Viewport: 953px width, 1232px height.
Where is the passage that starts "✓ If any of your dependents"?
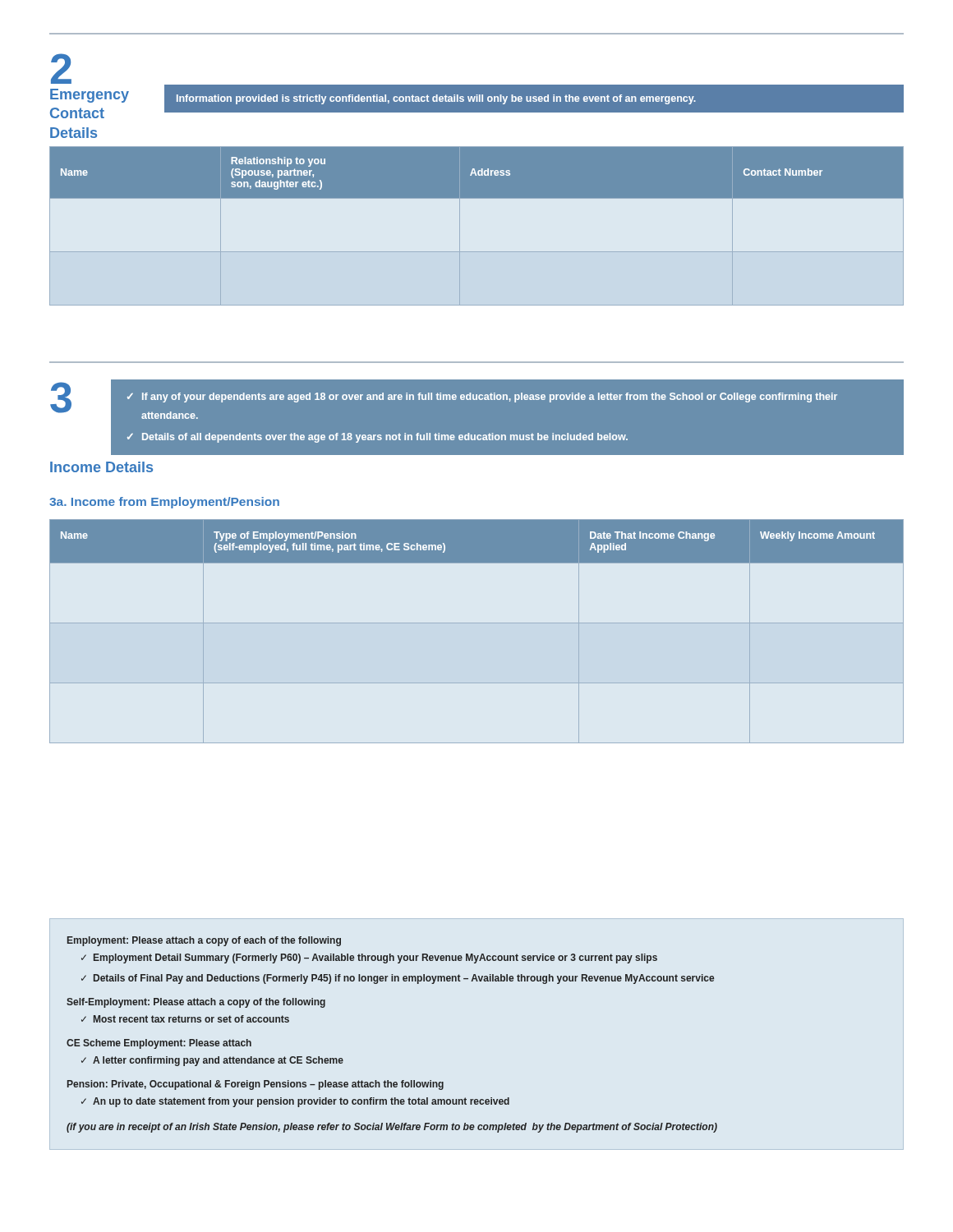click(482, 398)
